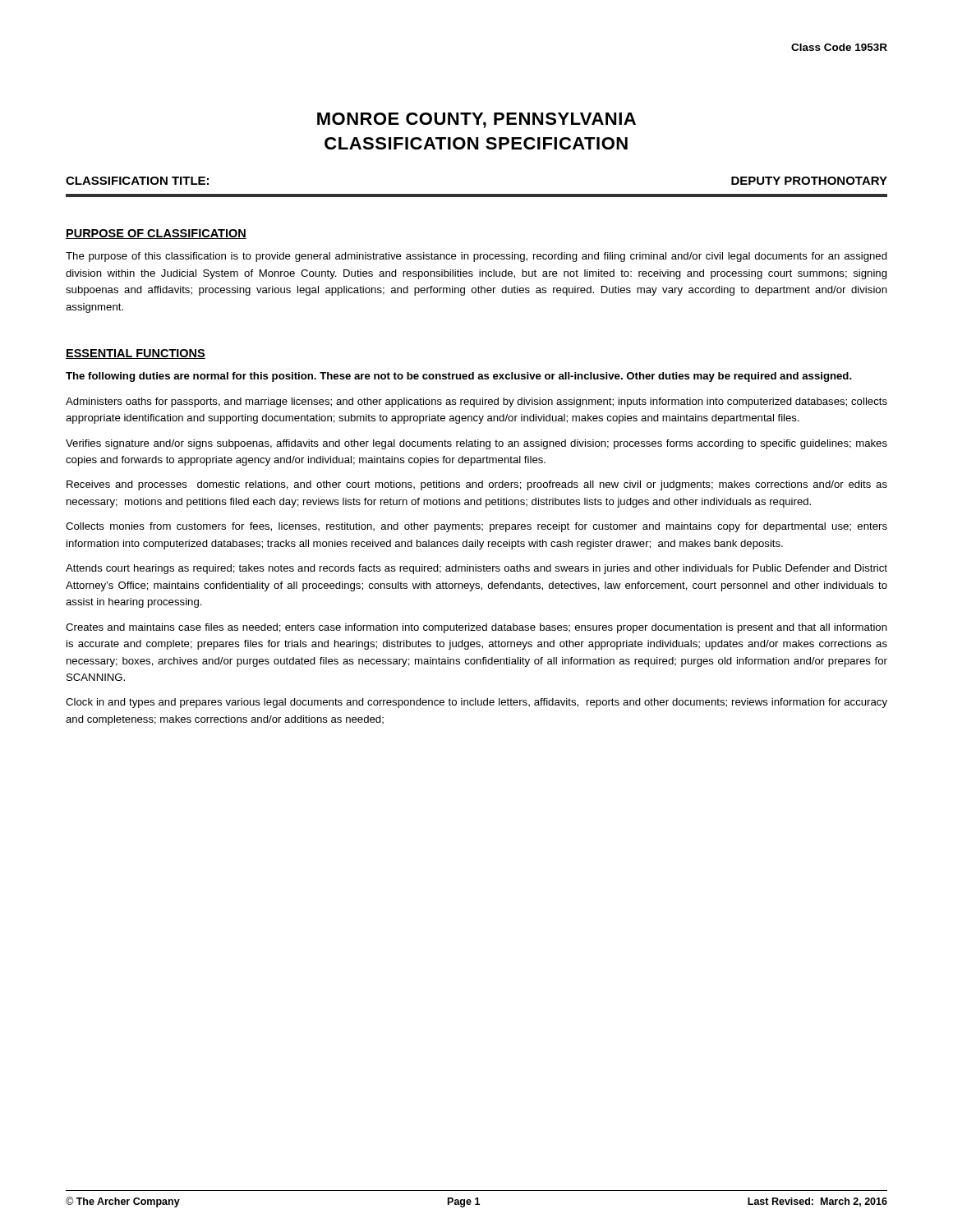Click on the text block that says "Clock in and"

(x=476, y=711)
